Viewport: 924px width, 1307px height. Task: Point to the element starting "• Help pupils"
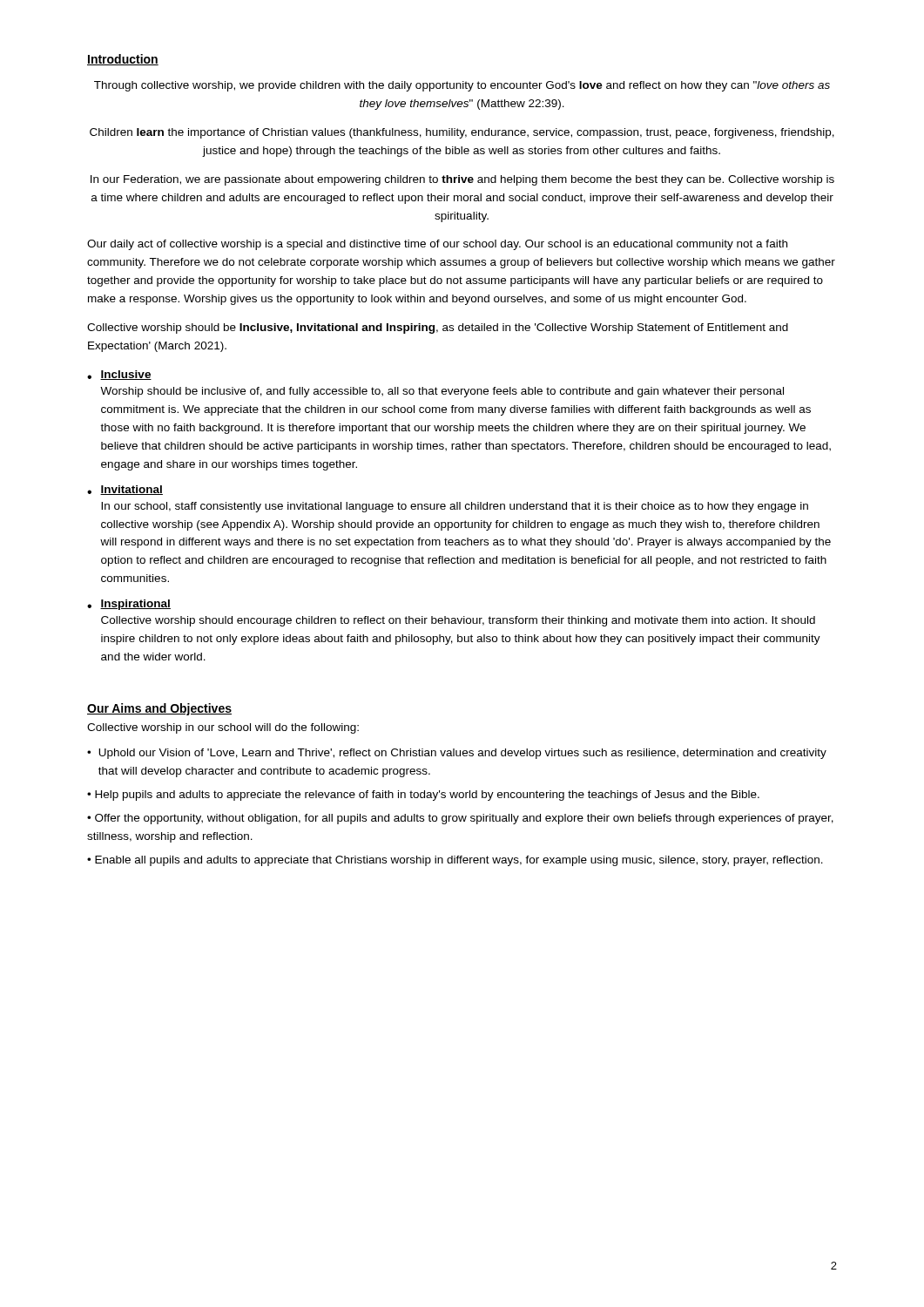point(424,794)
